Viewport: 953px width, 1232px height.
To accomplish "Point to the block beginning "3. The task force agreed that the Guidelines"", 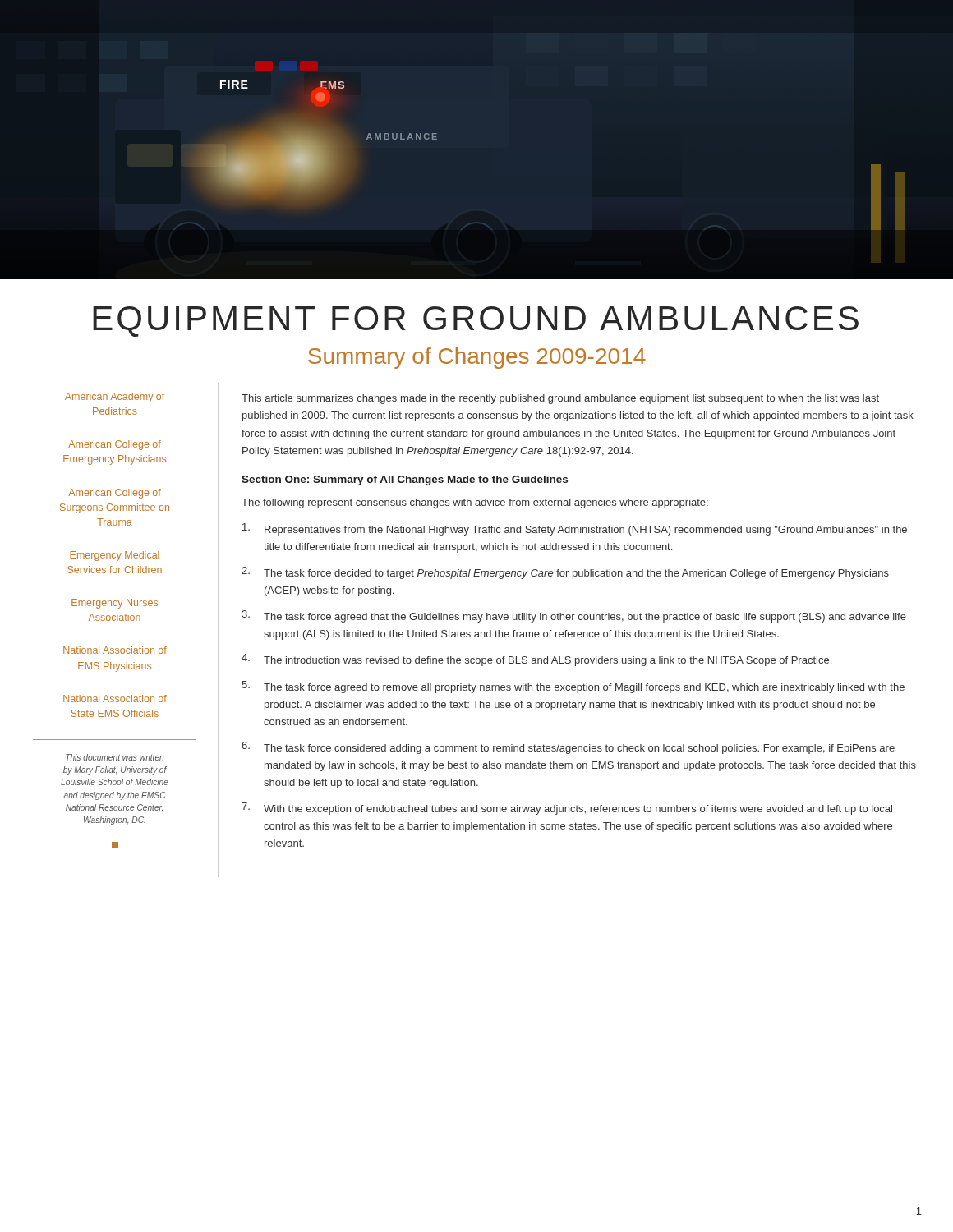I will [580, 625].
